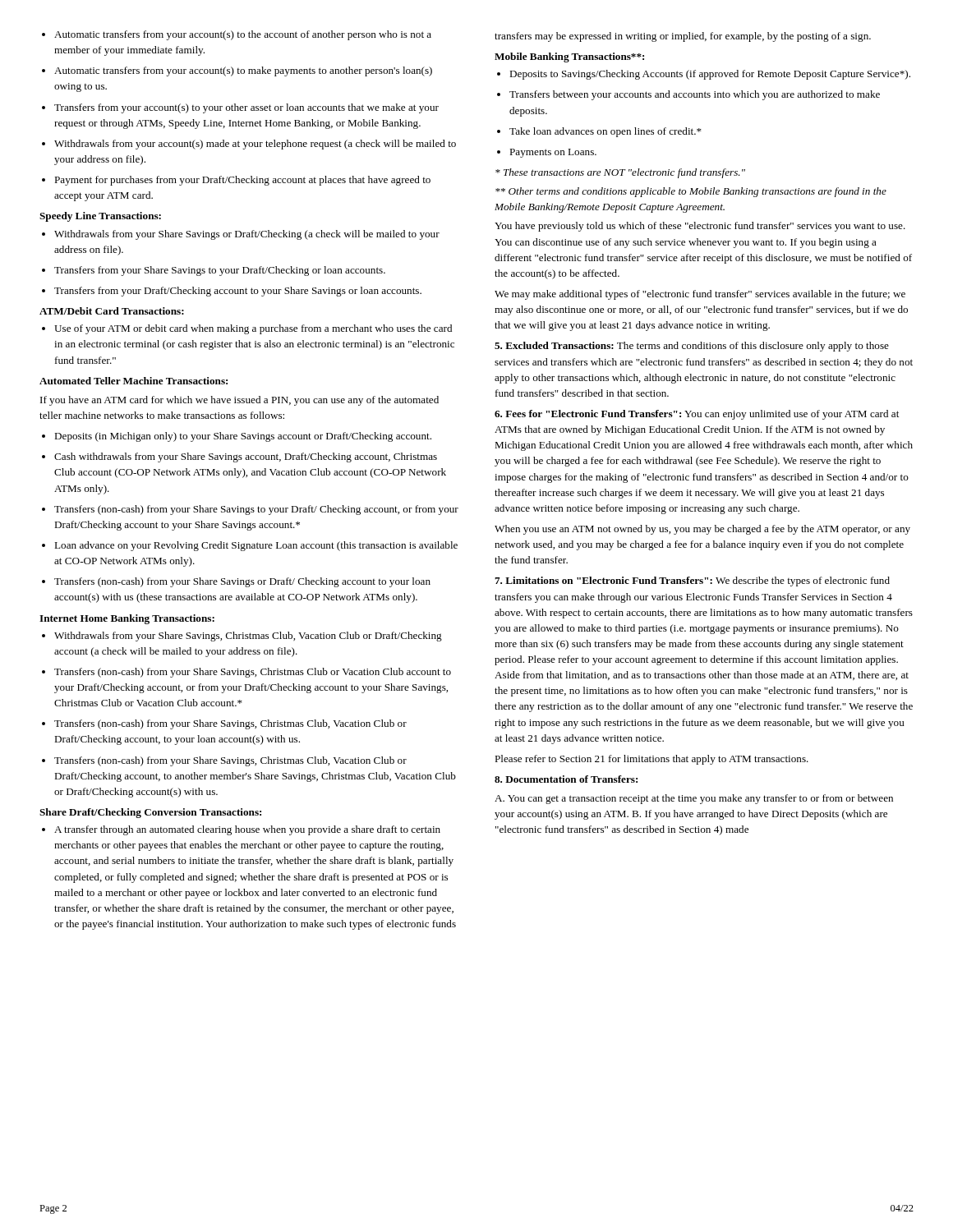953x1232 pixels.
Task: Point to the block beginning "Transfers between your accounts"
Action: (x=704, y=102)
